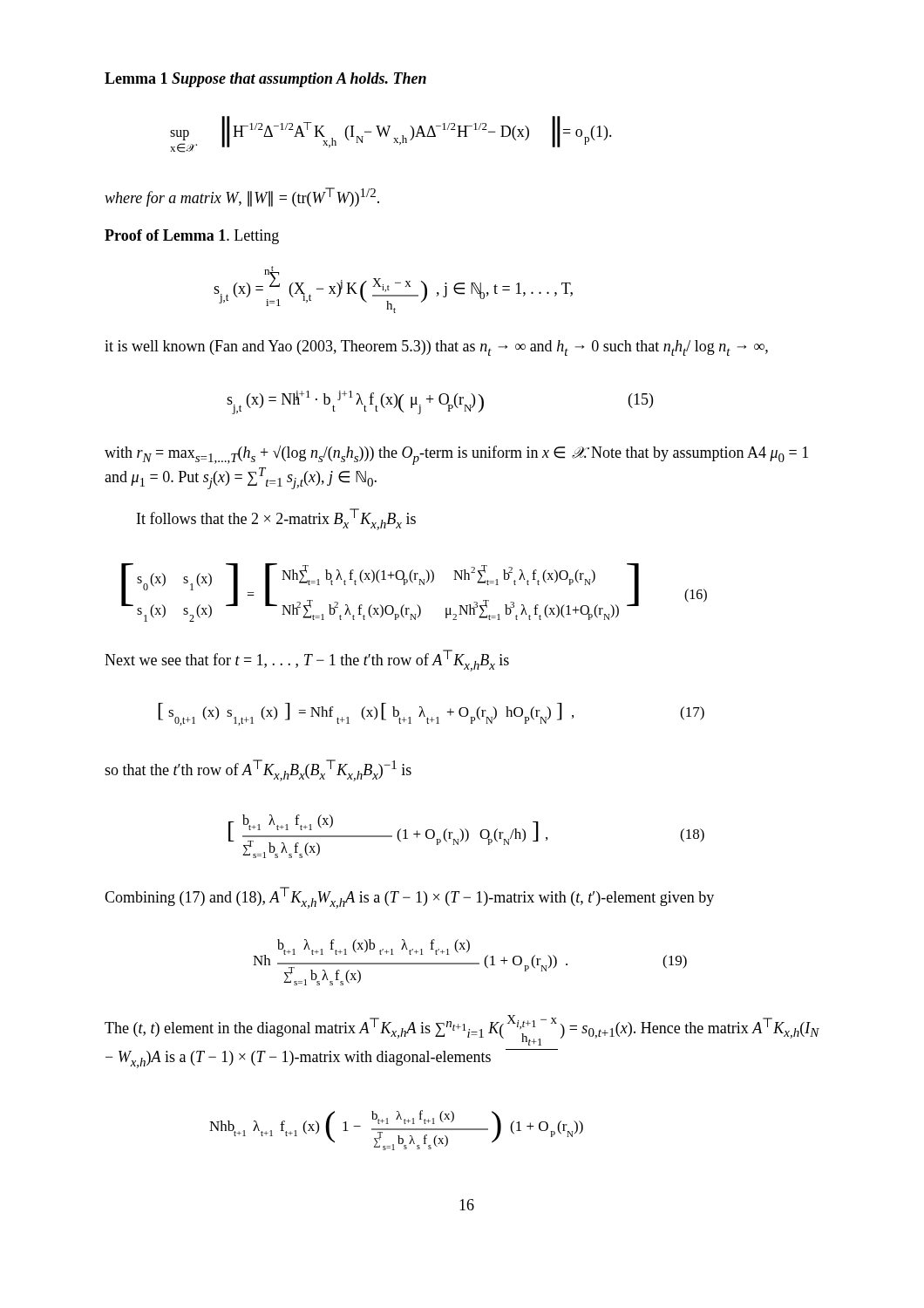The height and width of the screenshot is (1308, 924).
Task: Point to the block beginning "where for a matrix W, ∥W∥"
Action: coord(242,196)
